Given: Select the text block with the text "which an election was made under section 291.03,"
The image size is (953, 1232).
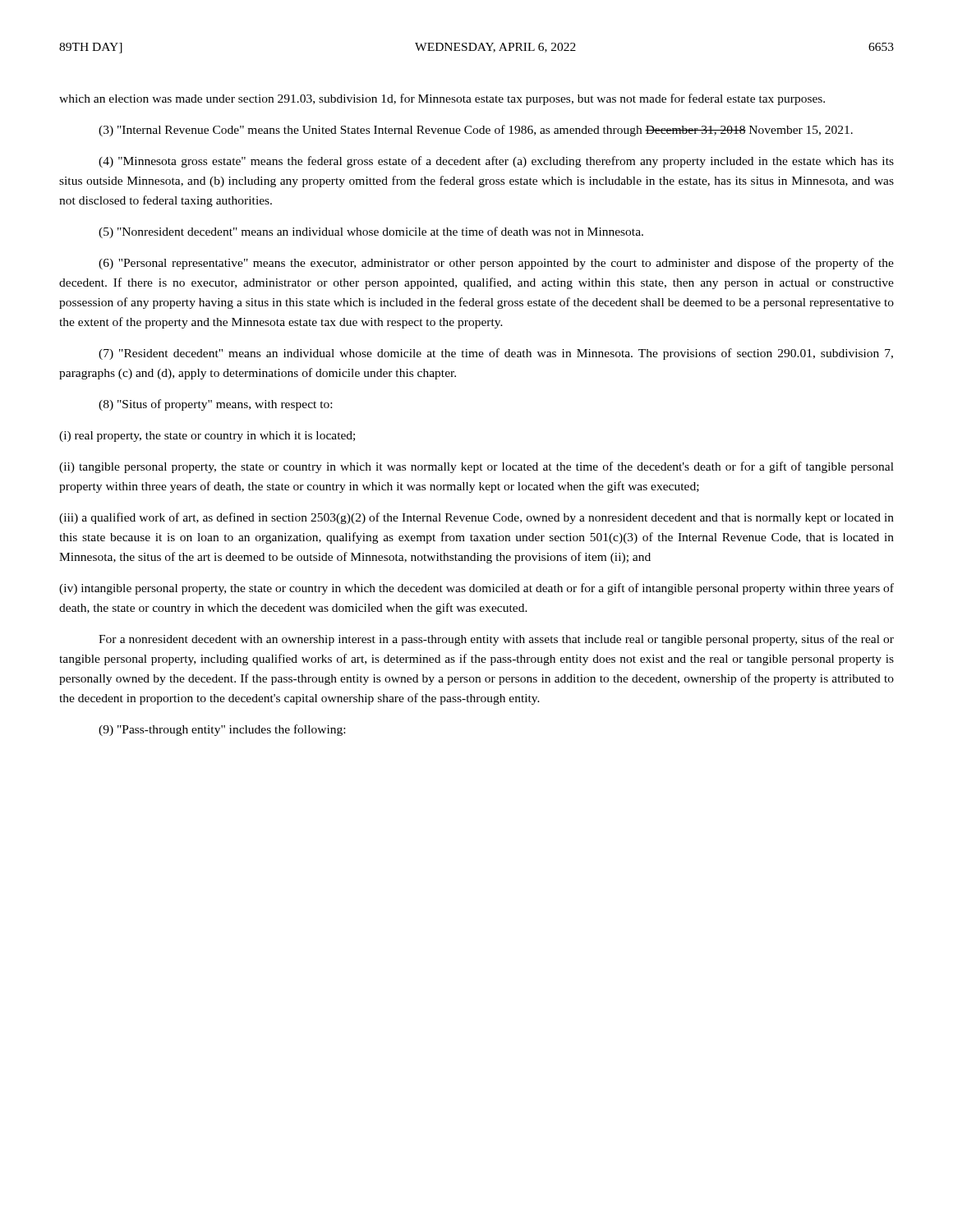Looking at the screenshot, I should click(x=476, y=99).
